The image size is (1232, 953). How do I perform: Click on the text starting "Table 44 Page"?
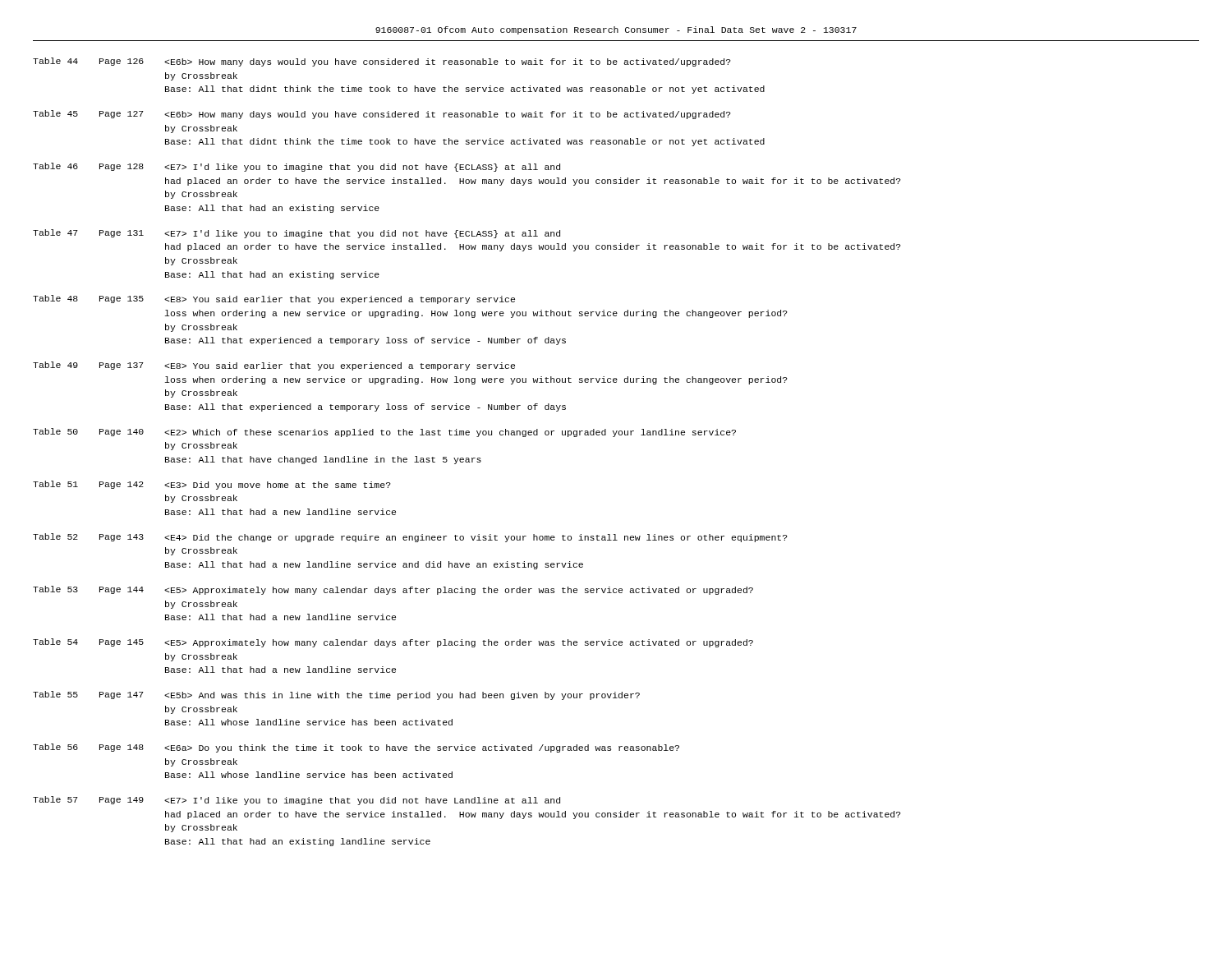(616, 76)
